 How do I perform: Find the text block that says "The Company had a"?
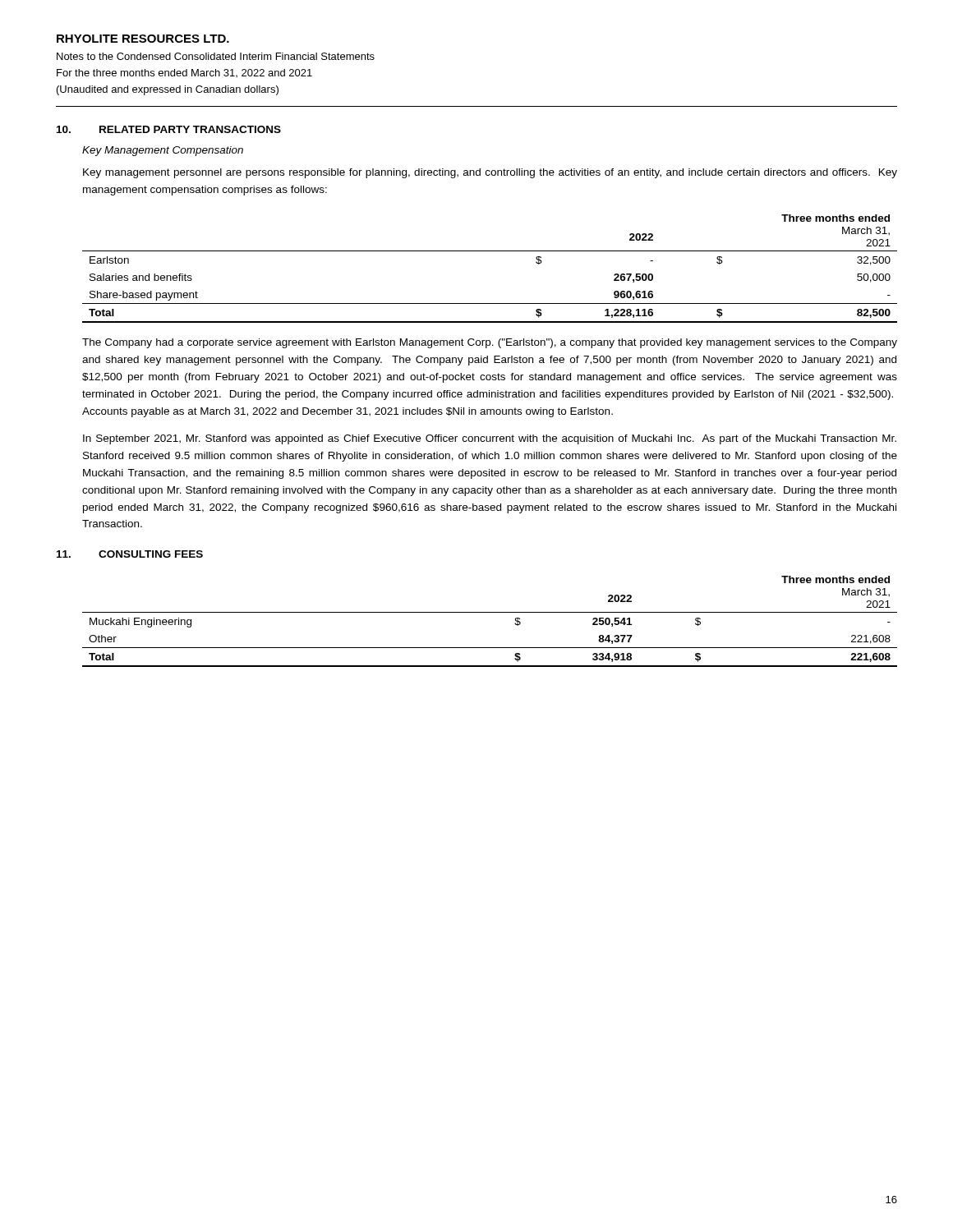click(490, 377)
